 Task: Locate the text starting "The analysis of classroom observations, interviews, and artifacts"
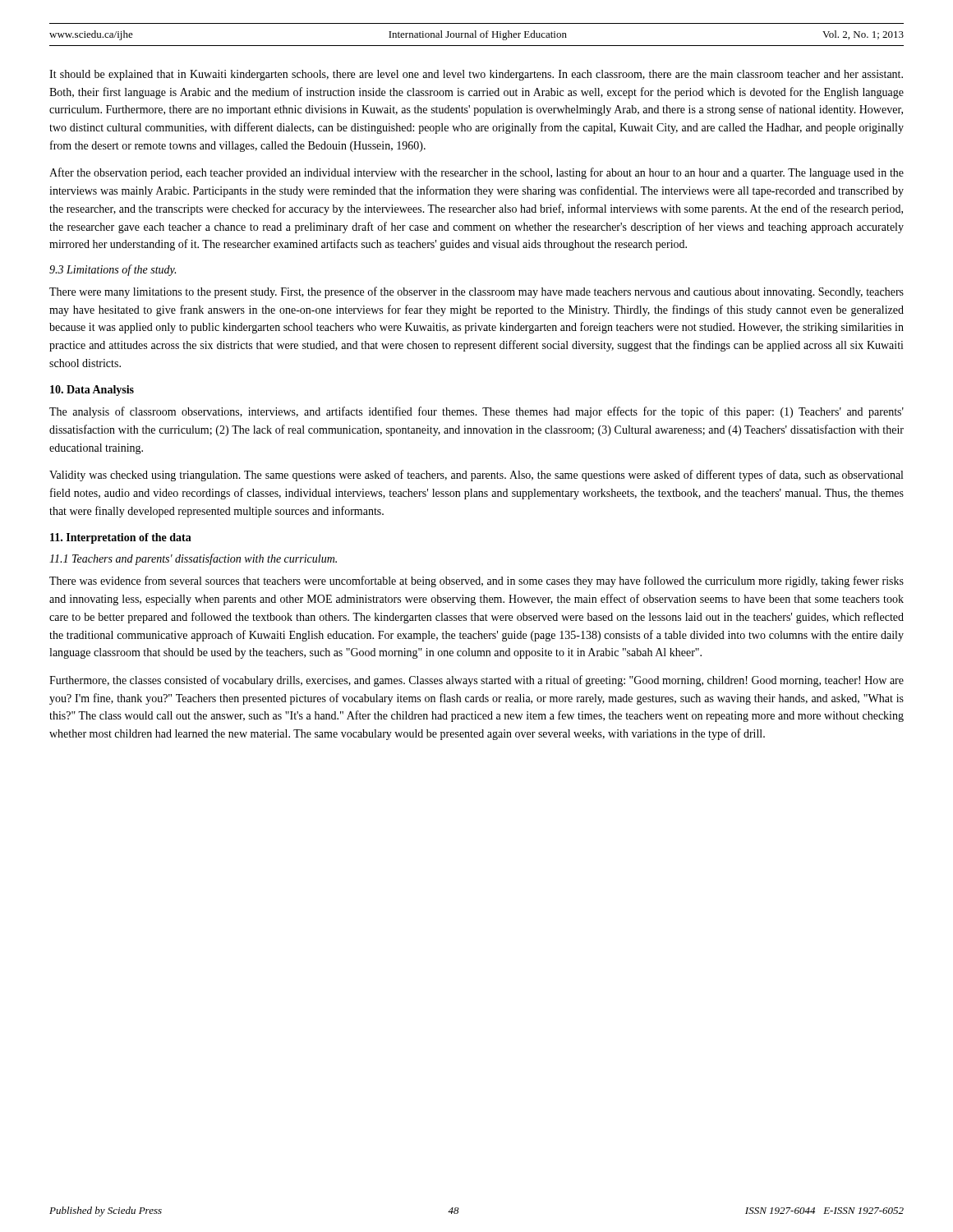click(x=476, y=430)
